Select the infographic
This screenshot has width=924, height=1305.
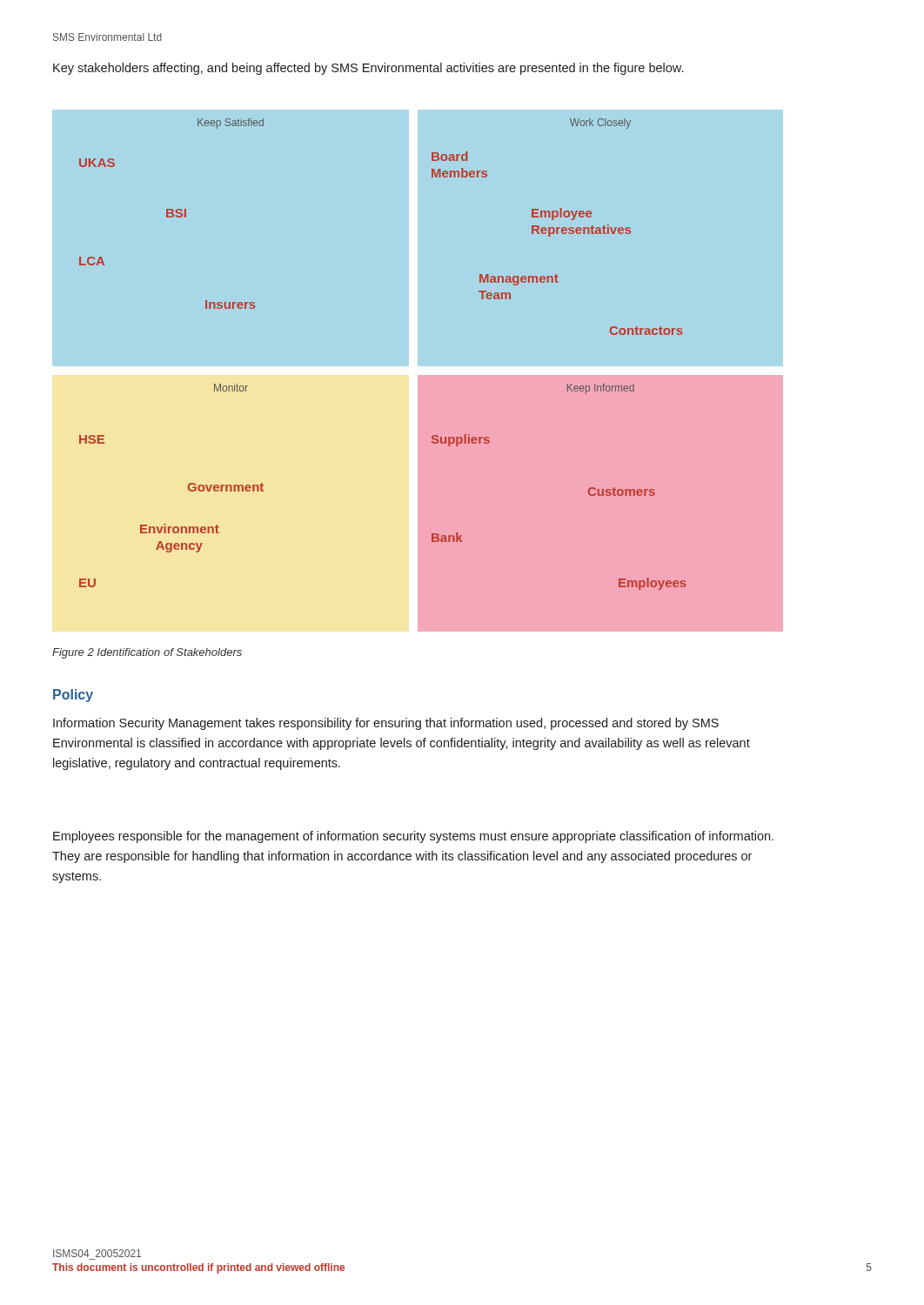click(418, 371)
